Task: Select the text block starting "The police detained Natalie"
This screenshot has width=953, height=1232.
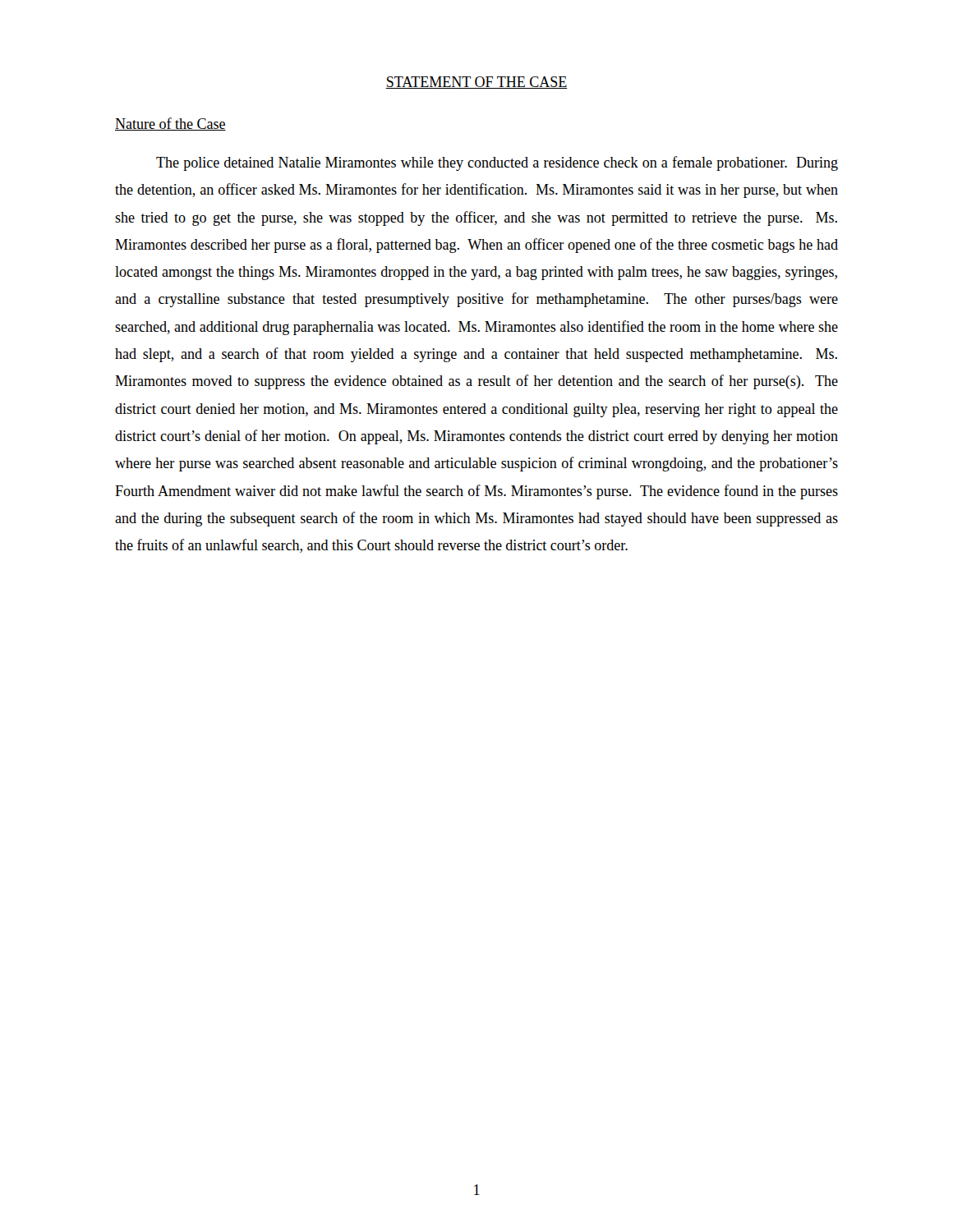Action: point(476,354)
